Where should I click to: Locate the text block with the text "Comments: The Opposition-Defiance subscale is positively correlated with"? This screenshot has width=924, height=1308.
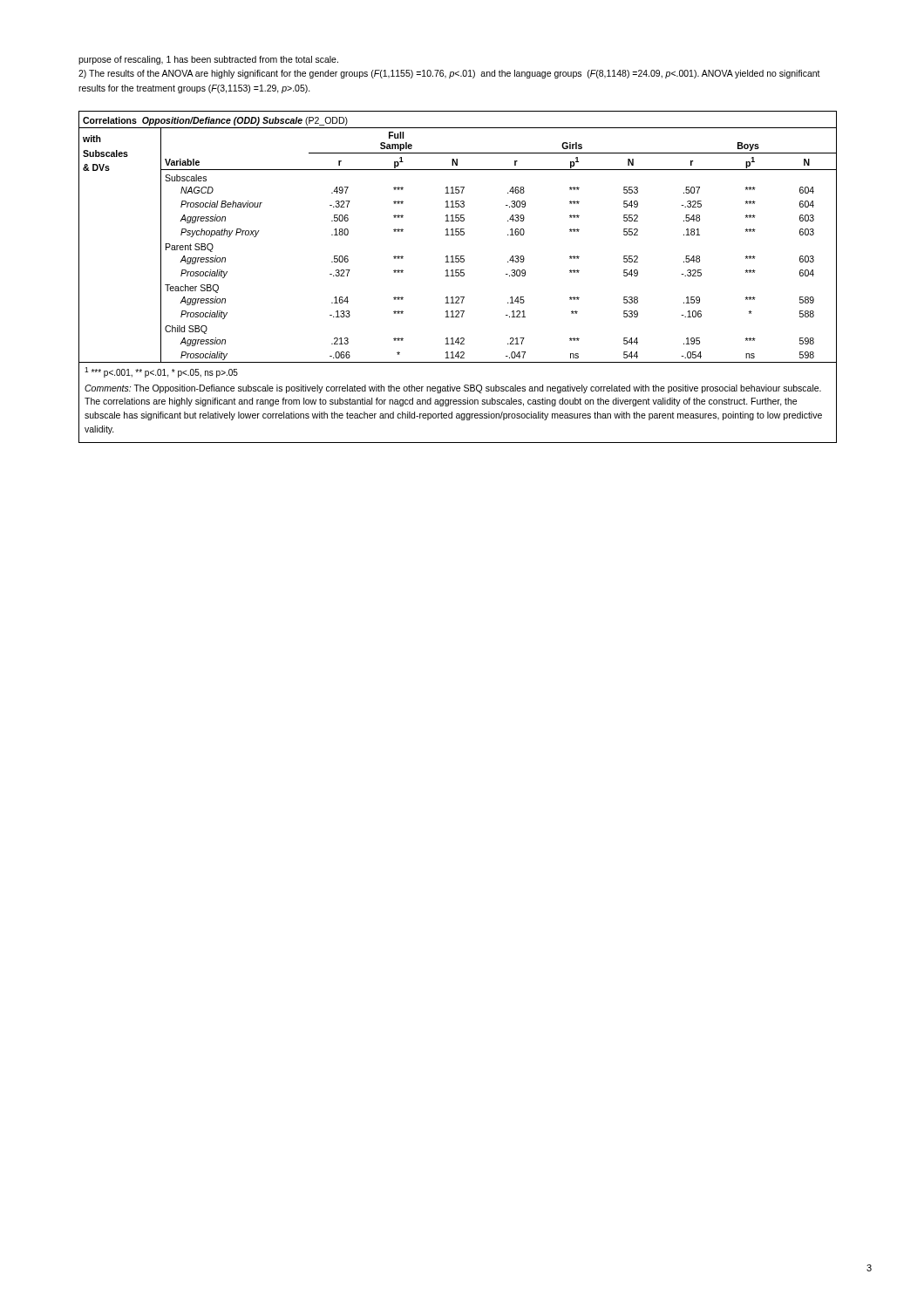pos(453,408)
